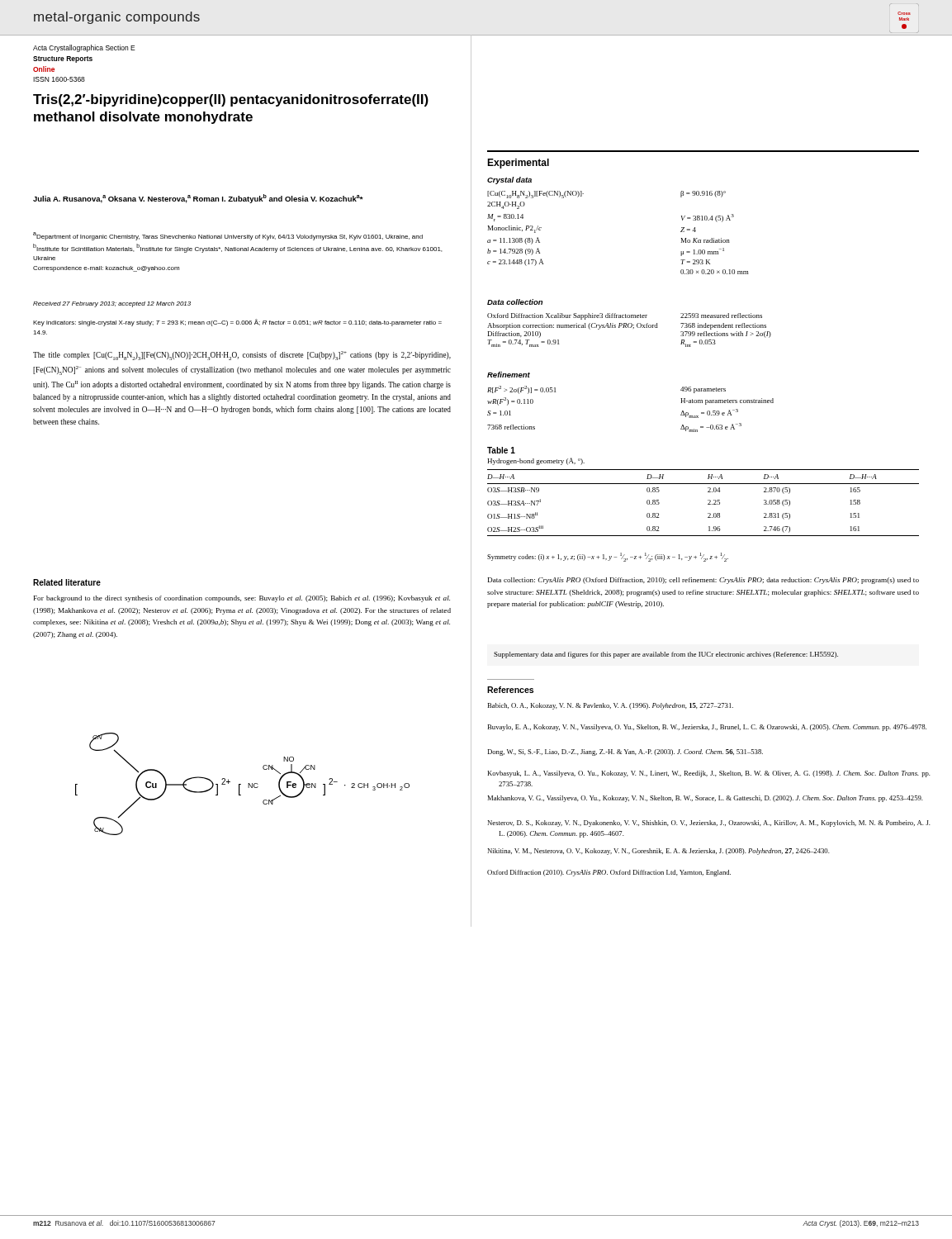Click a caption
Image resolution: width=952 pixels, height=1239 pixels.
pyautogui.click(x=536, y=461)
